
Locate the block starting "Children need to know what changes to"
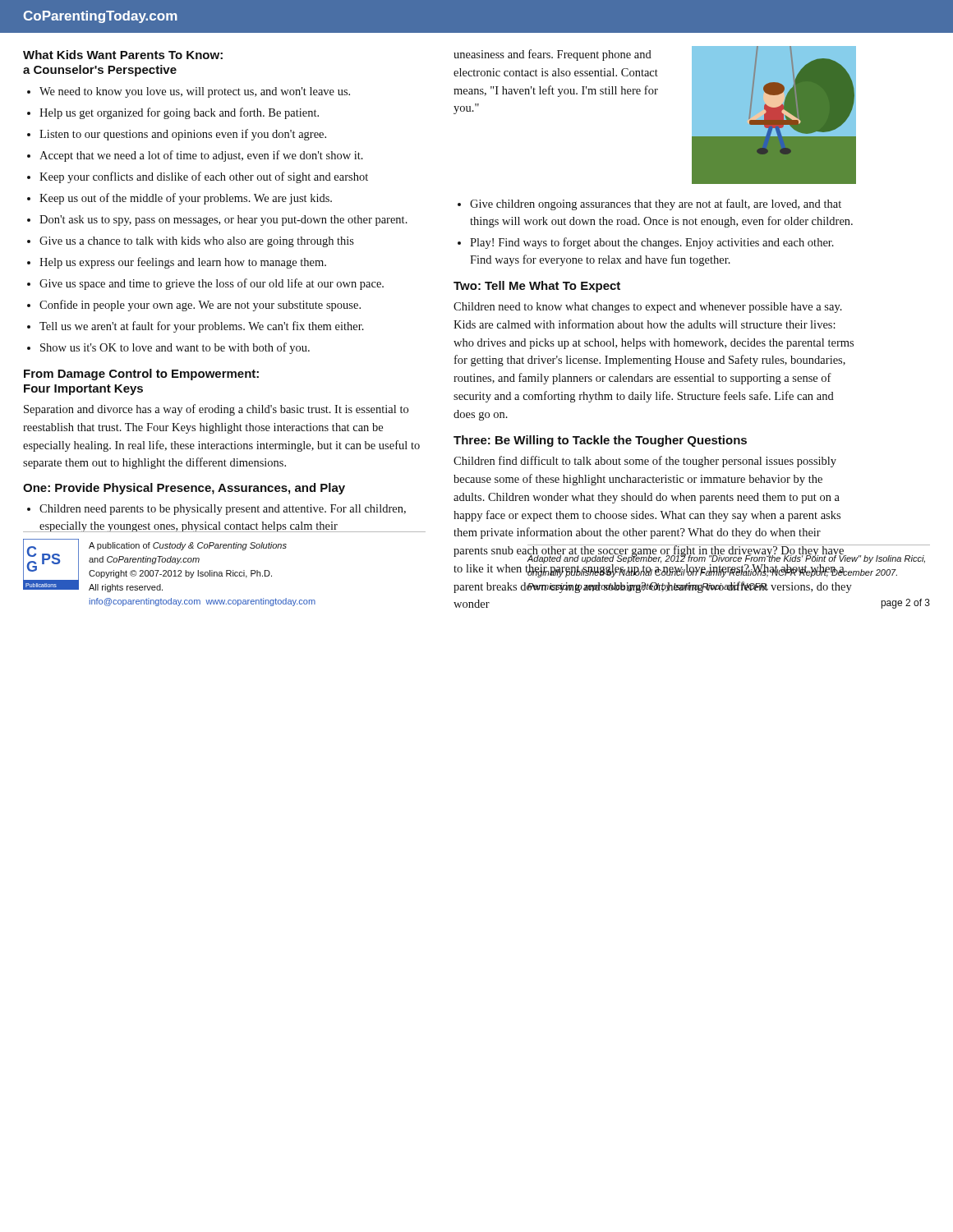click(654, 360)
